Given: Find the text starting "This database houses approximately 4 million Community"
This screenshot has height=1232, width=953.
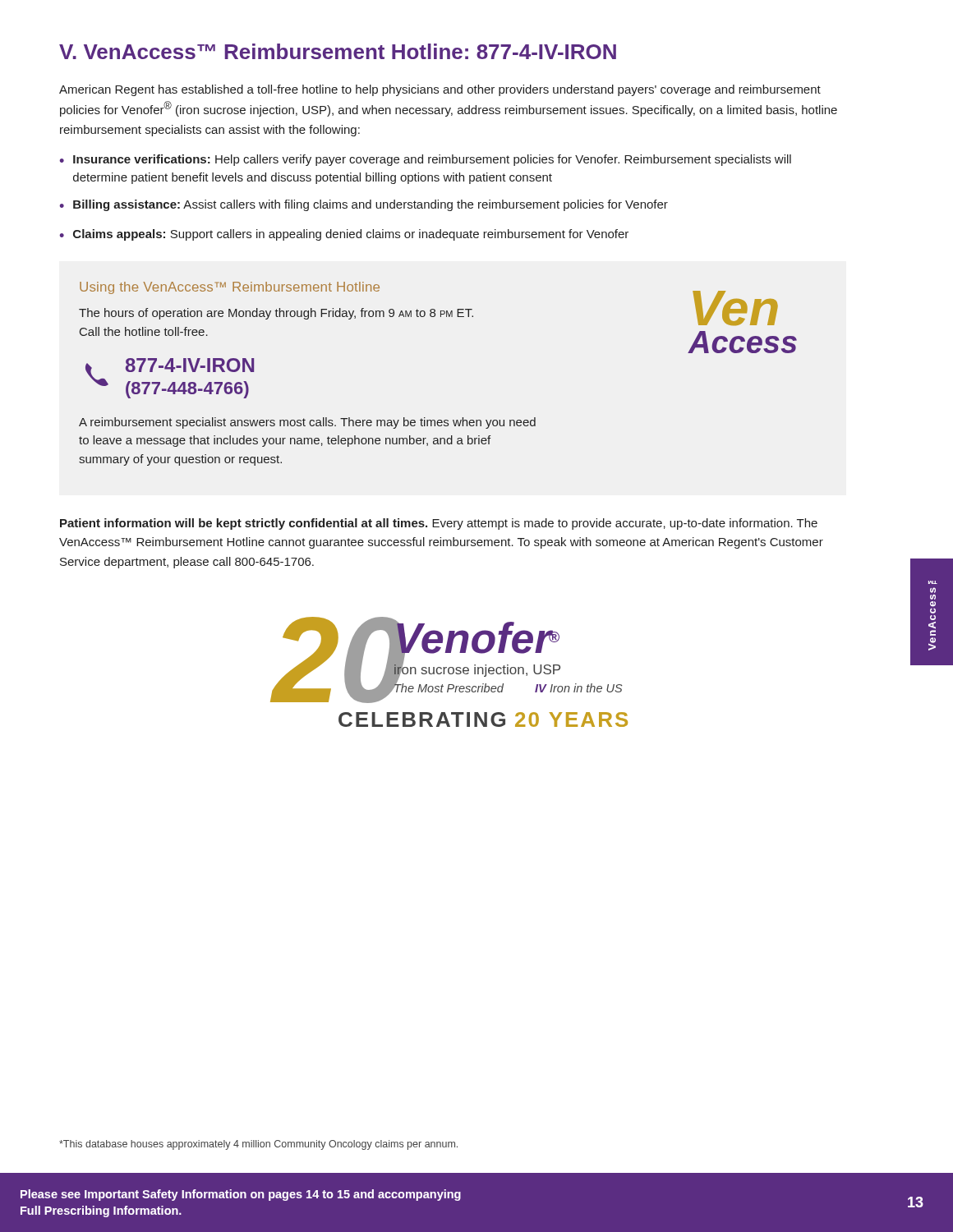Looking at the screenshot, I should tap(453, 1144).
